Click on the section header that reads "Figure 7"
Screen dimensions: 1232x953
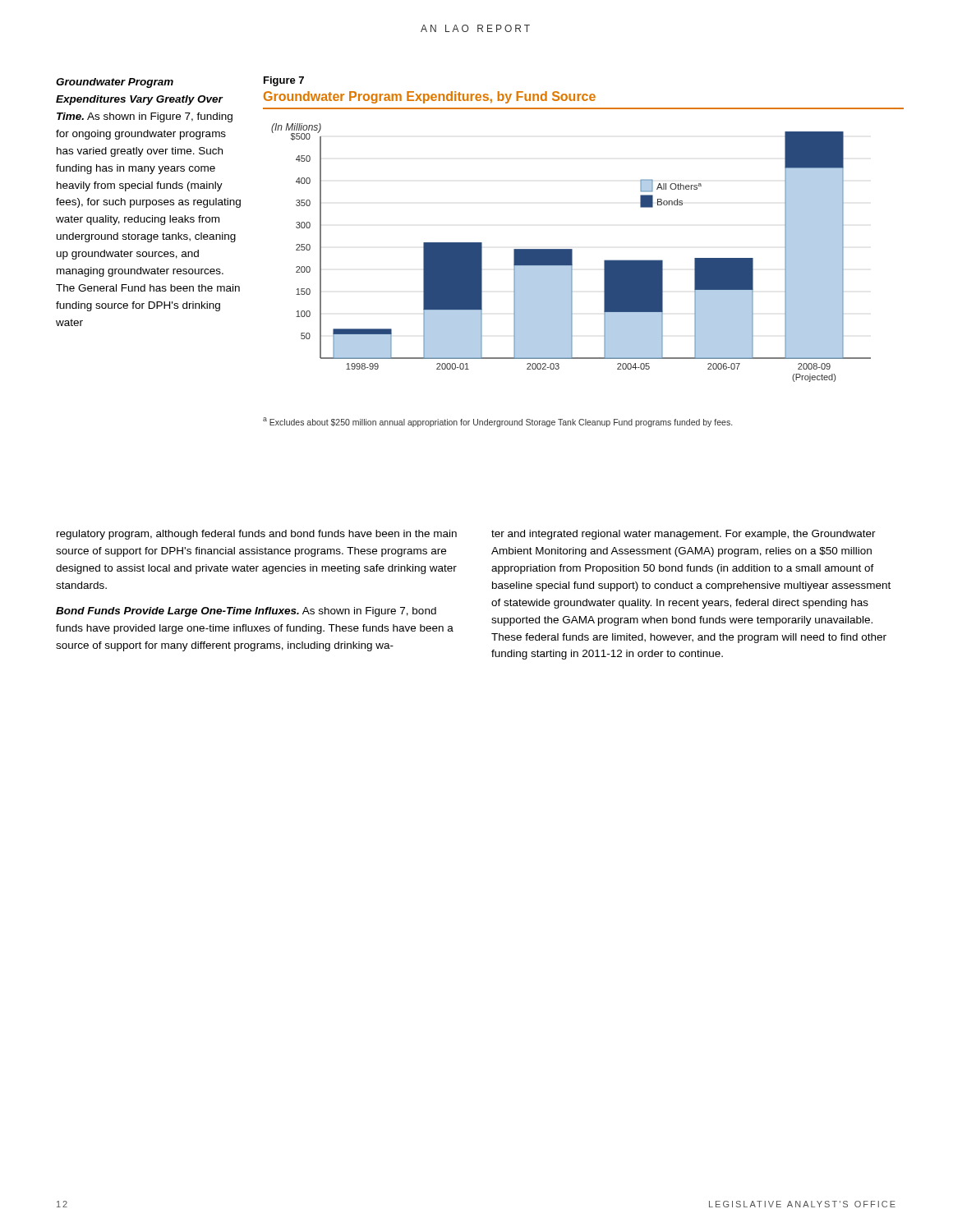click(x=284, y=80)
